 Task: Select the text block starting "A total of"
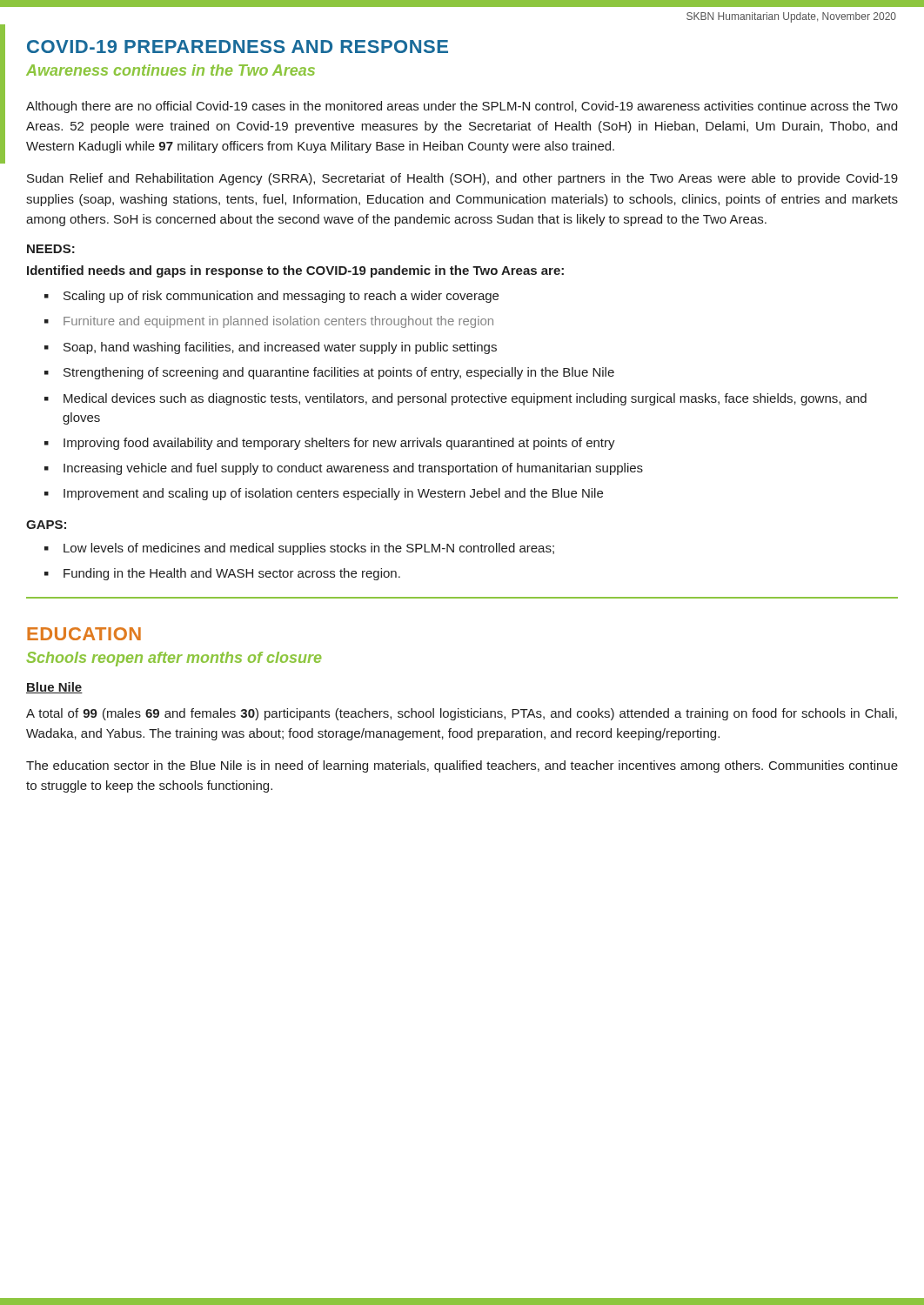(x=462, y=723)
